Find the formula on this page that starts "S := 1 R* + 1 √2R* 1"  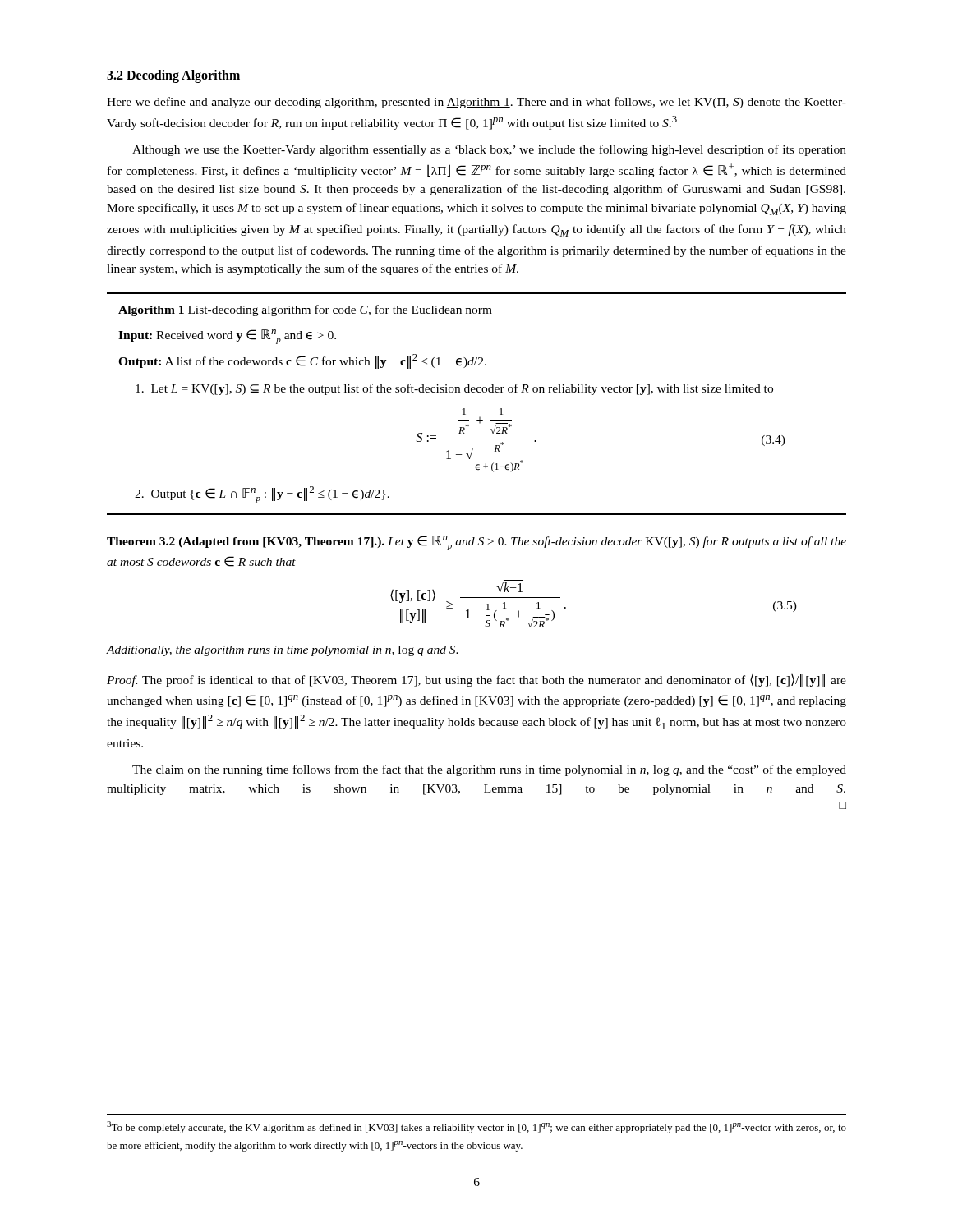(464, 411)
